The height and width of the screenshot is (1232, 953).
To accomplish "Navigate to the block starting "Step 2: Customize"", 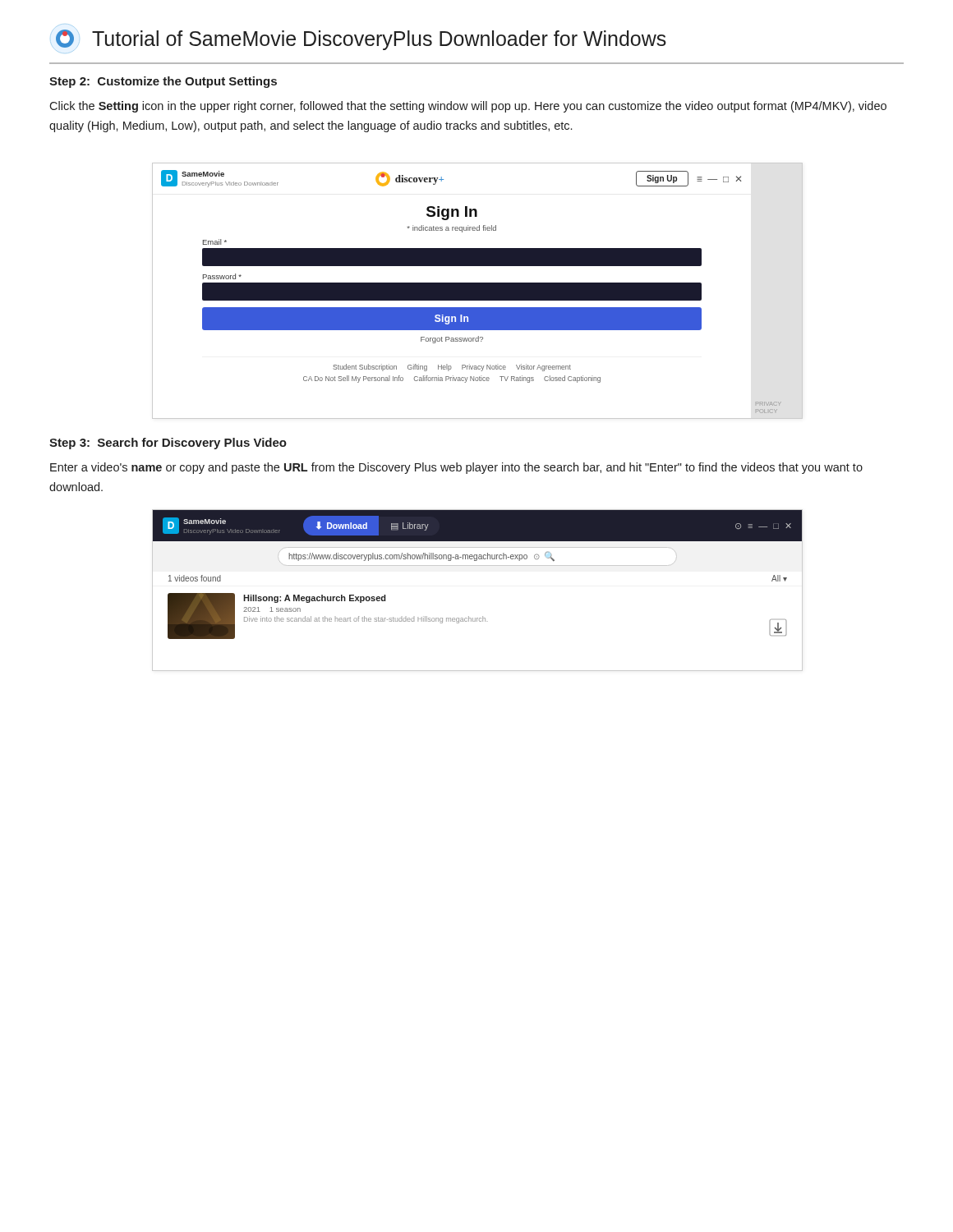I will (163, 81).
